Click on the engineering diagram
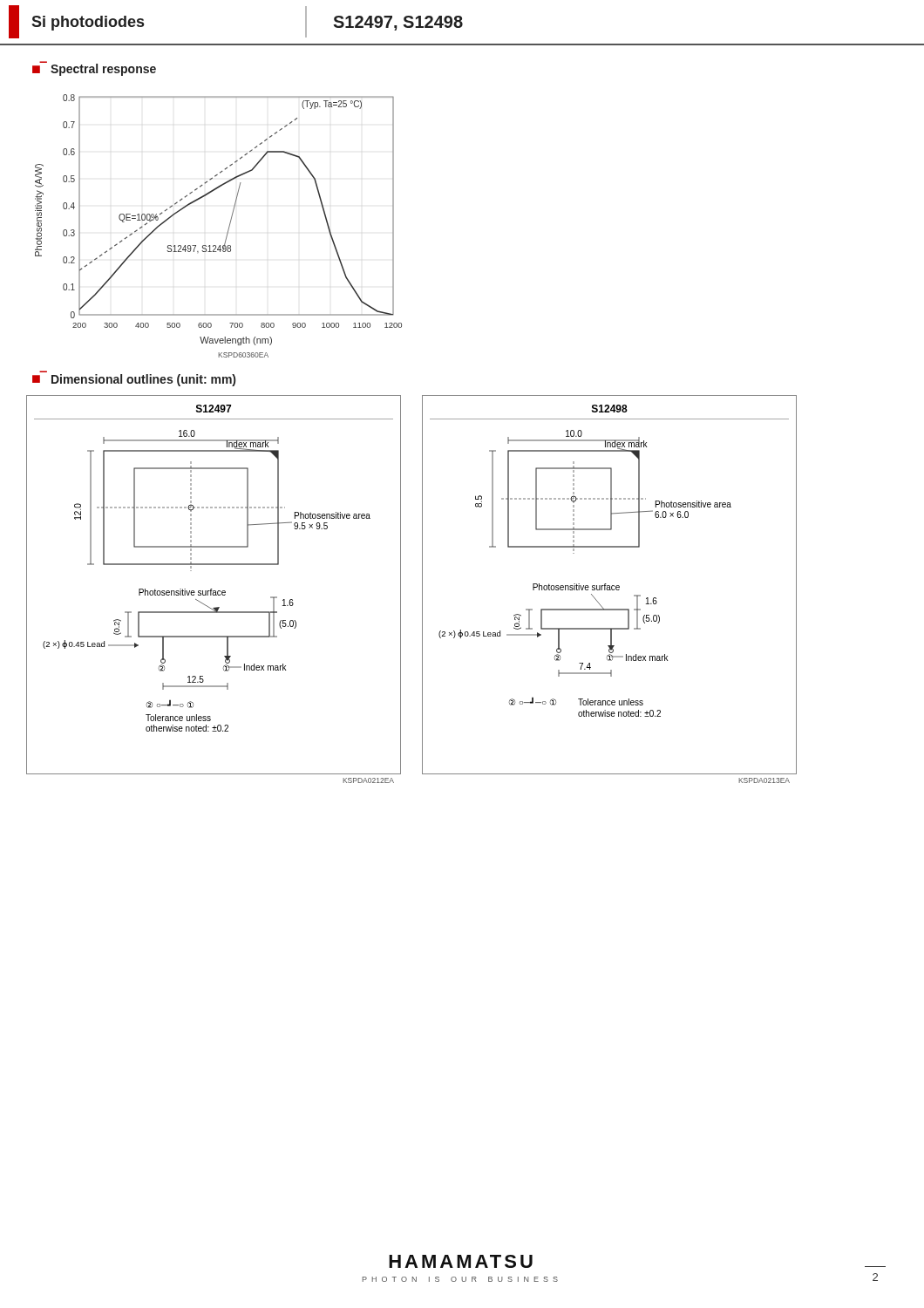Image resolution: width=924 pixels, height=1308 pixels. point(462,585)
